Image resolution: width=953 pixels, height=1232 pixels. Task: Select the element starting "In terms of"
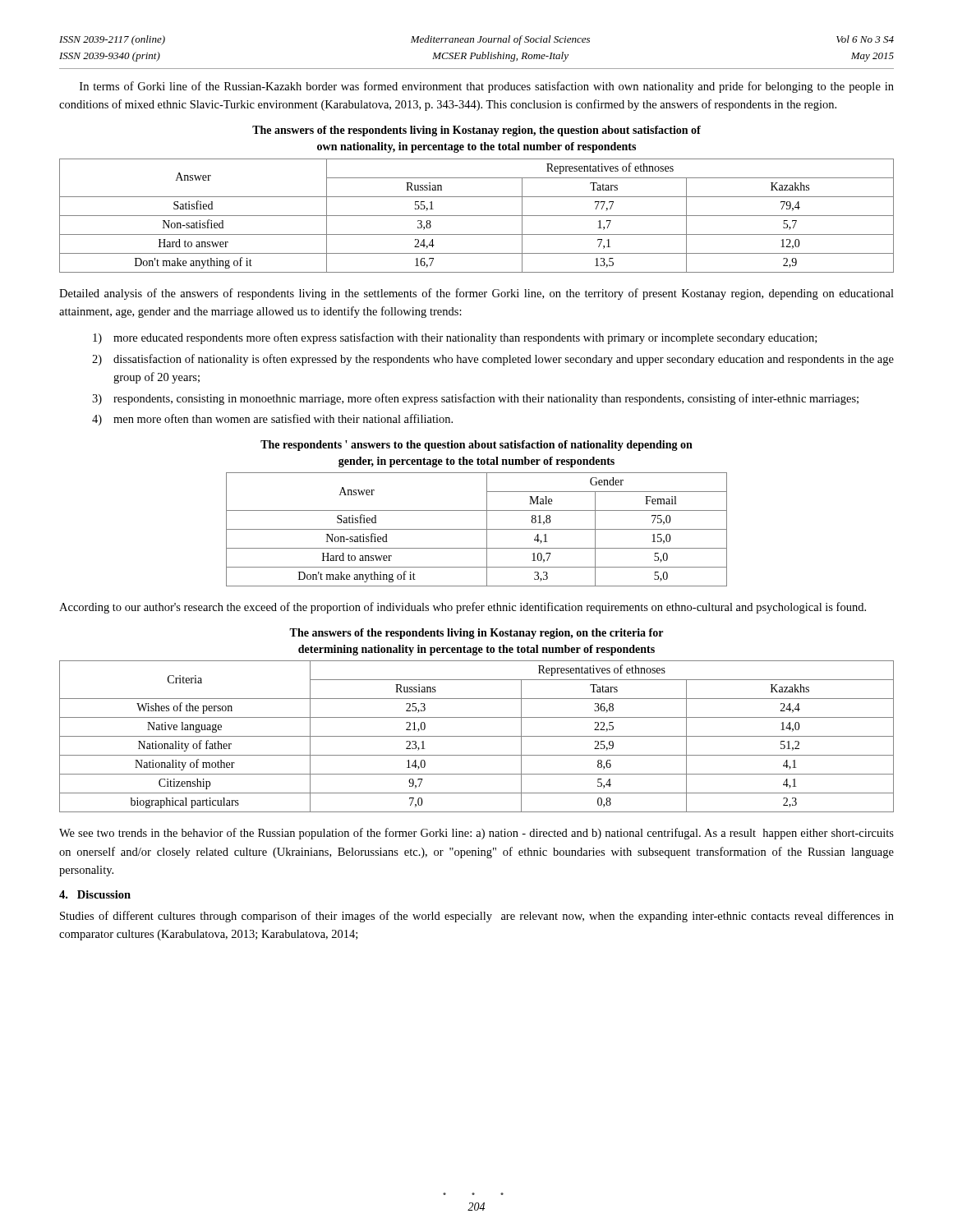click(476, 95)
